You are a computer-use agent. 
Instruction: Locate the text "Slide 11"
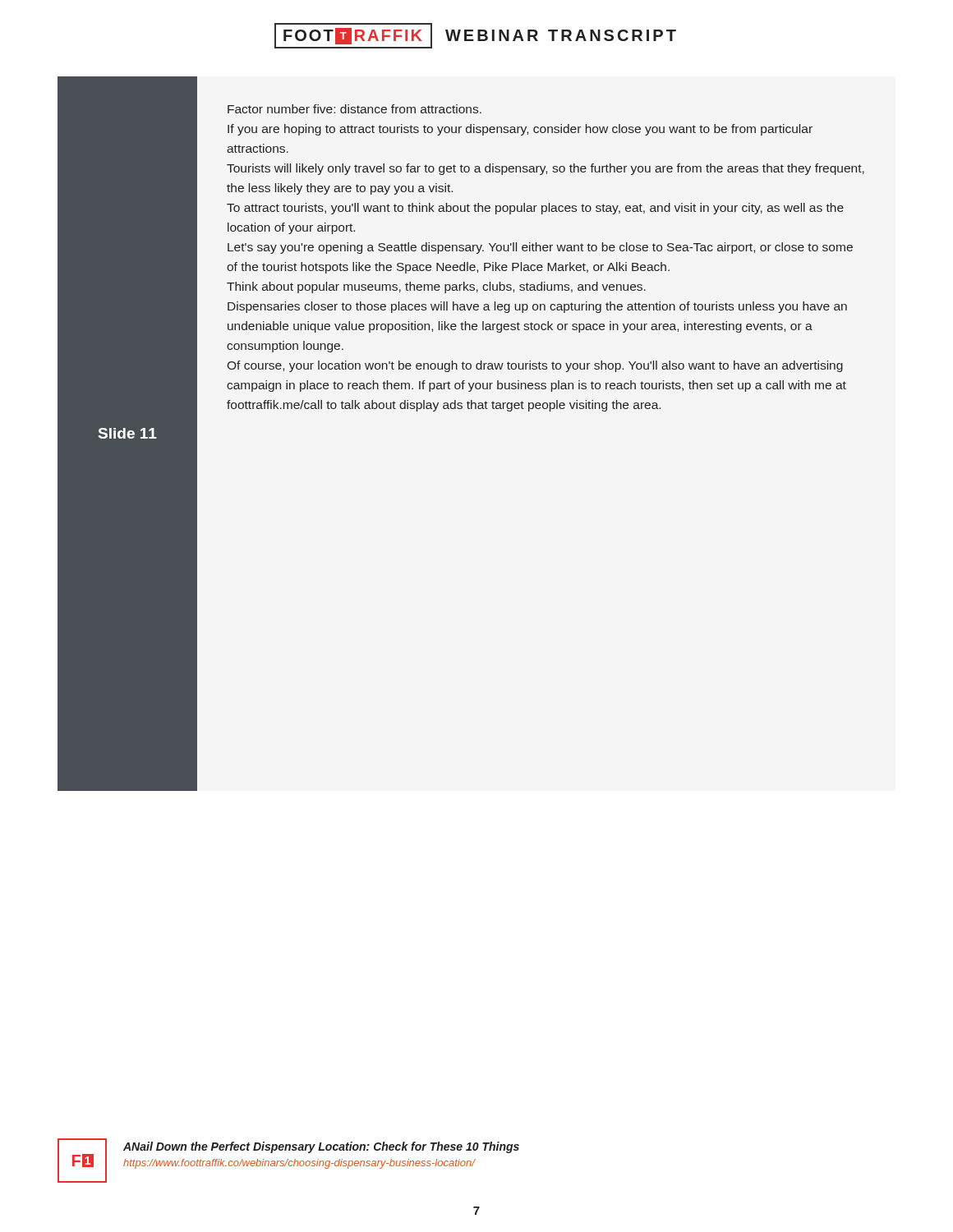(127, 434)
